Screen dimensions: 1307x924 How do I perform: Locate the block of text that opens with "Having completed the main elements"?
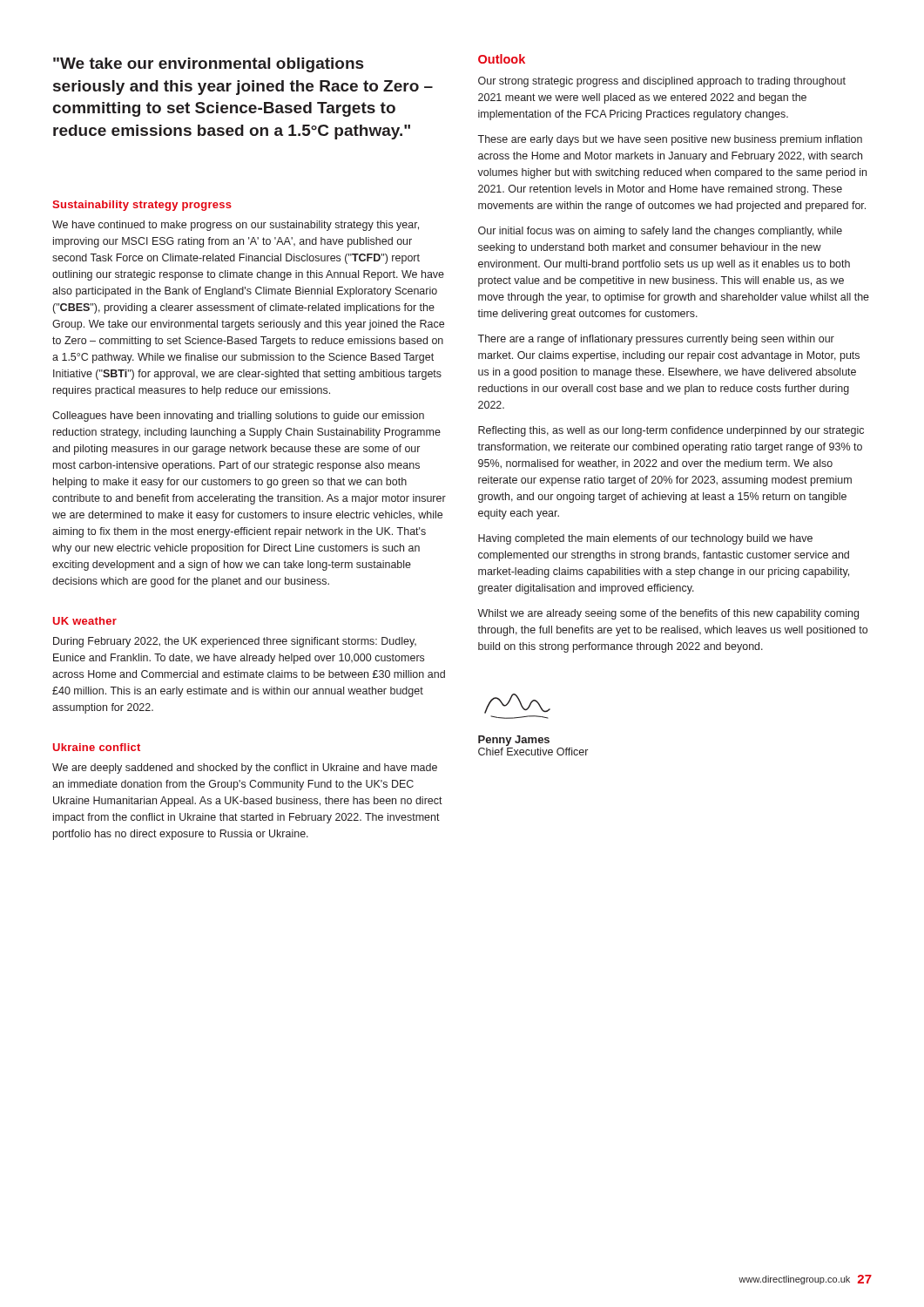tap(664, 563)
